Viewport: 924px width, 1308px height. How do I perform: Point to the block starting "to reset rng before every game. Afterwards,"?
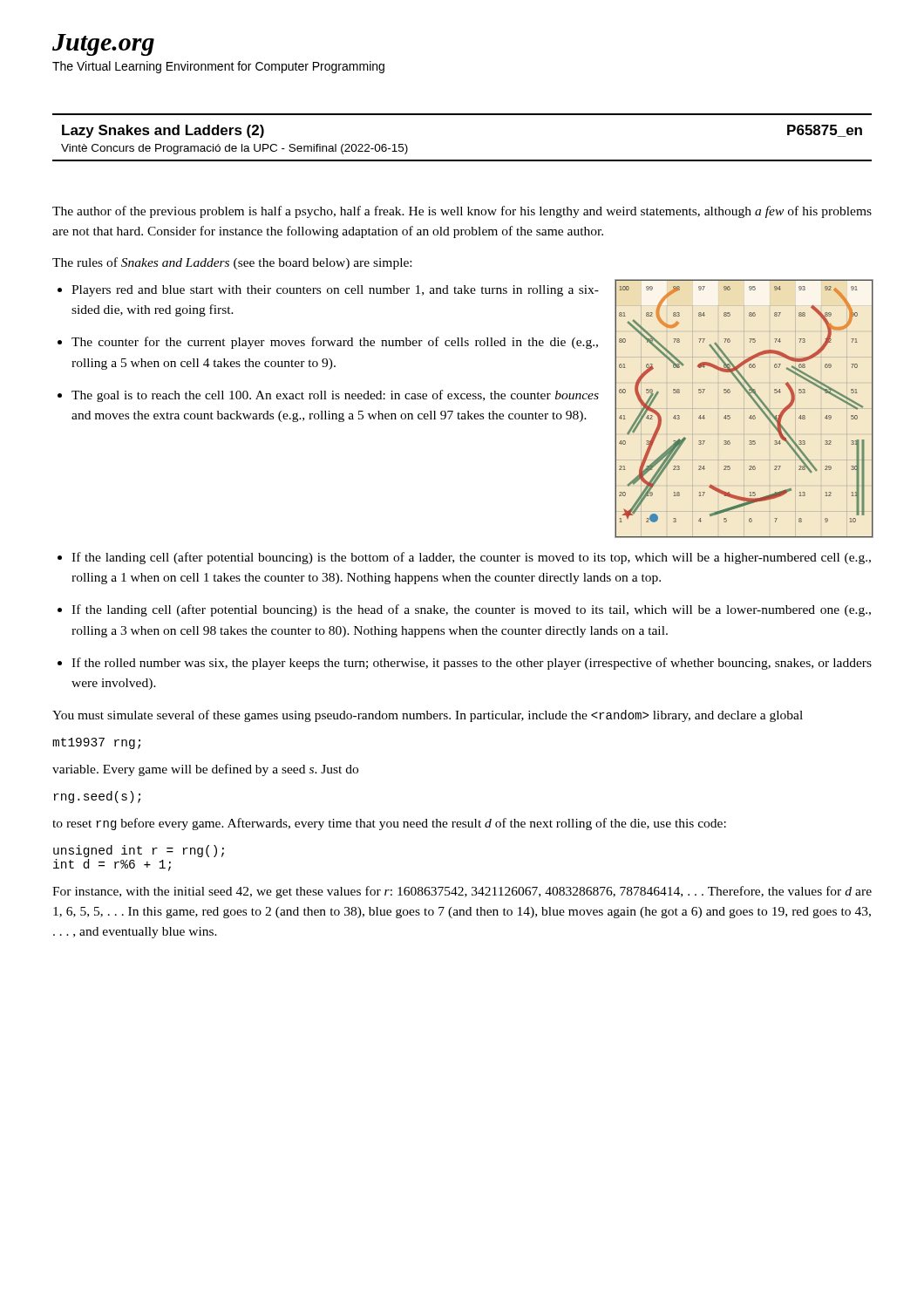[x=390, y=823]
